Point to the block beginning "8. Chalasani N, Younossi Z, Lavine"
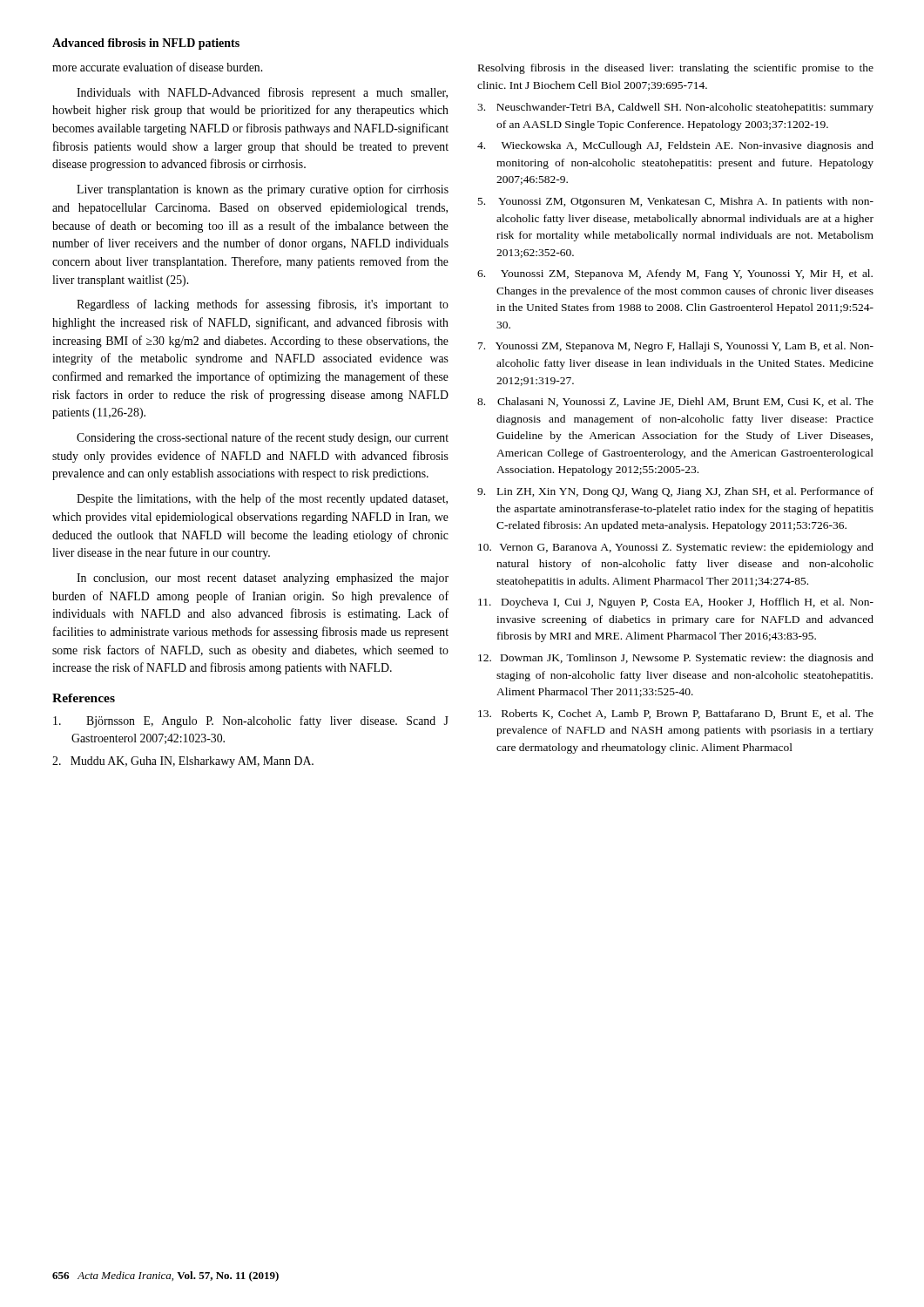This screenshot has height=1307, width=924. pos(675,435)
